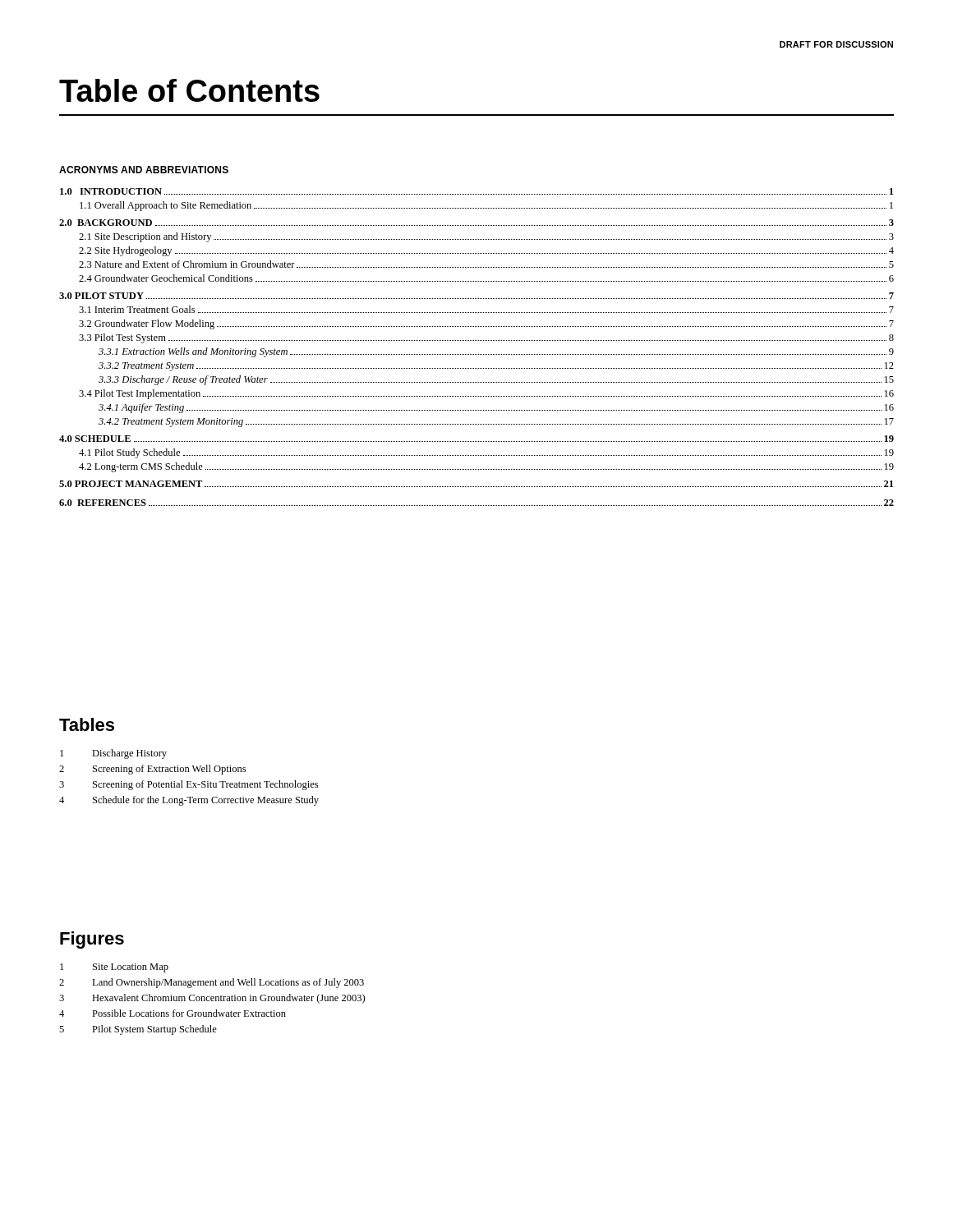
Task: Point to the block beginning "3.3.3 Discharge /"
Action: 496,380
